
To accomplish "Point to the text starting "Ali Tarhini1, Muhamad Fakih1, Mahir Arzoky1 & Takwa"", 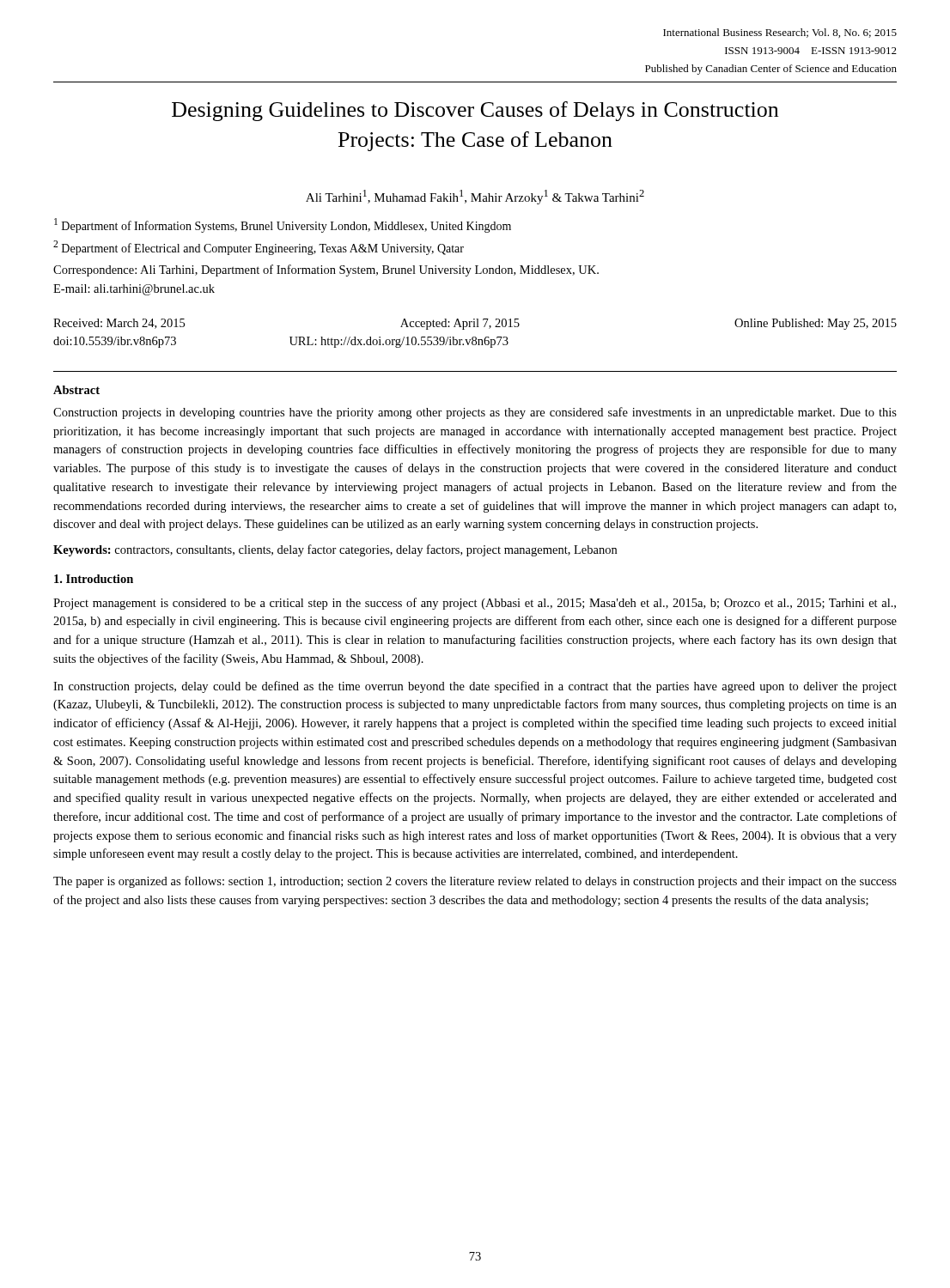I will (475, 196).
